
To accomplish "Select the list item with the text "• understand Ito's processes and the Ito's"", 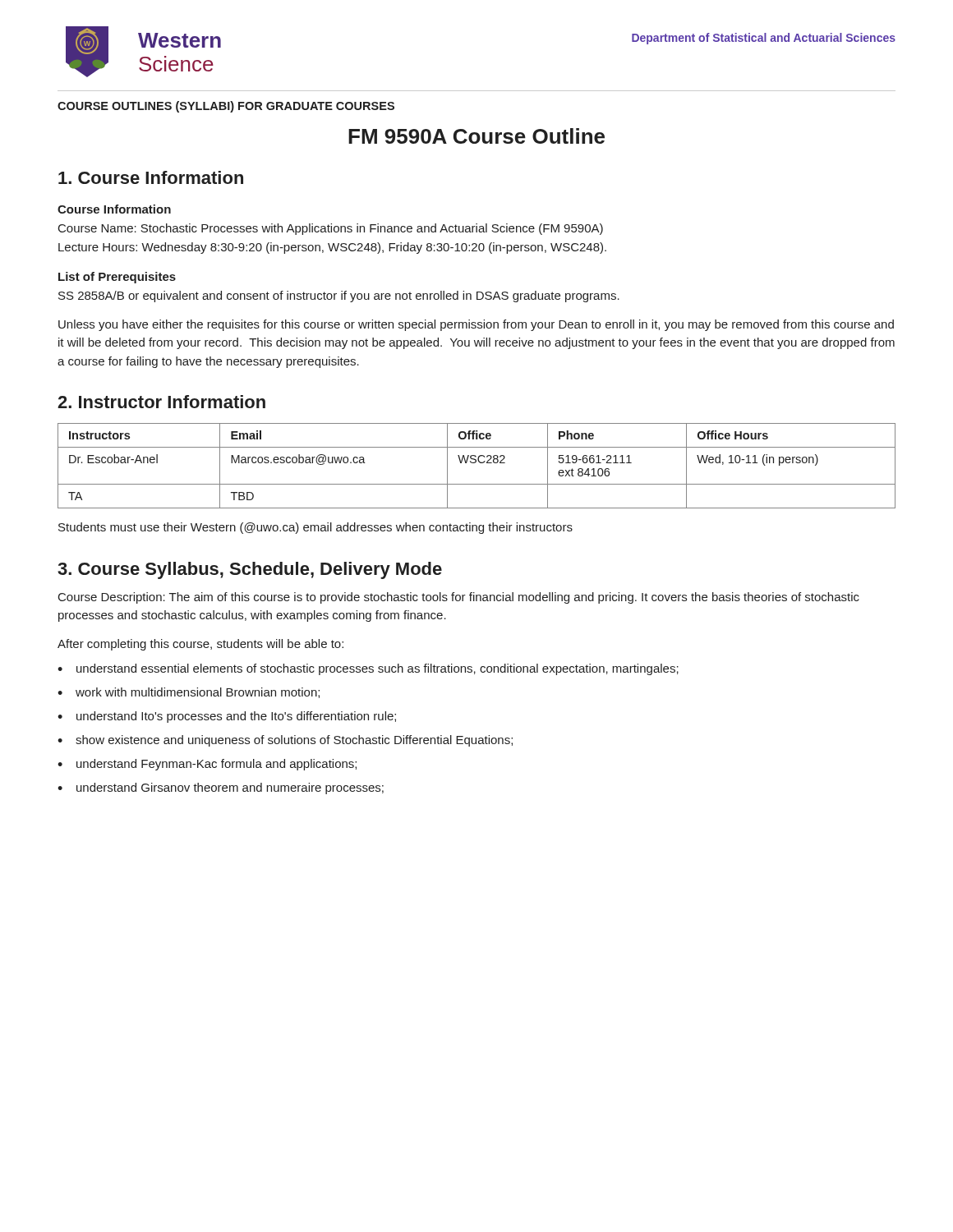I will coord(227,717).
